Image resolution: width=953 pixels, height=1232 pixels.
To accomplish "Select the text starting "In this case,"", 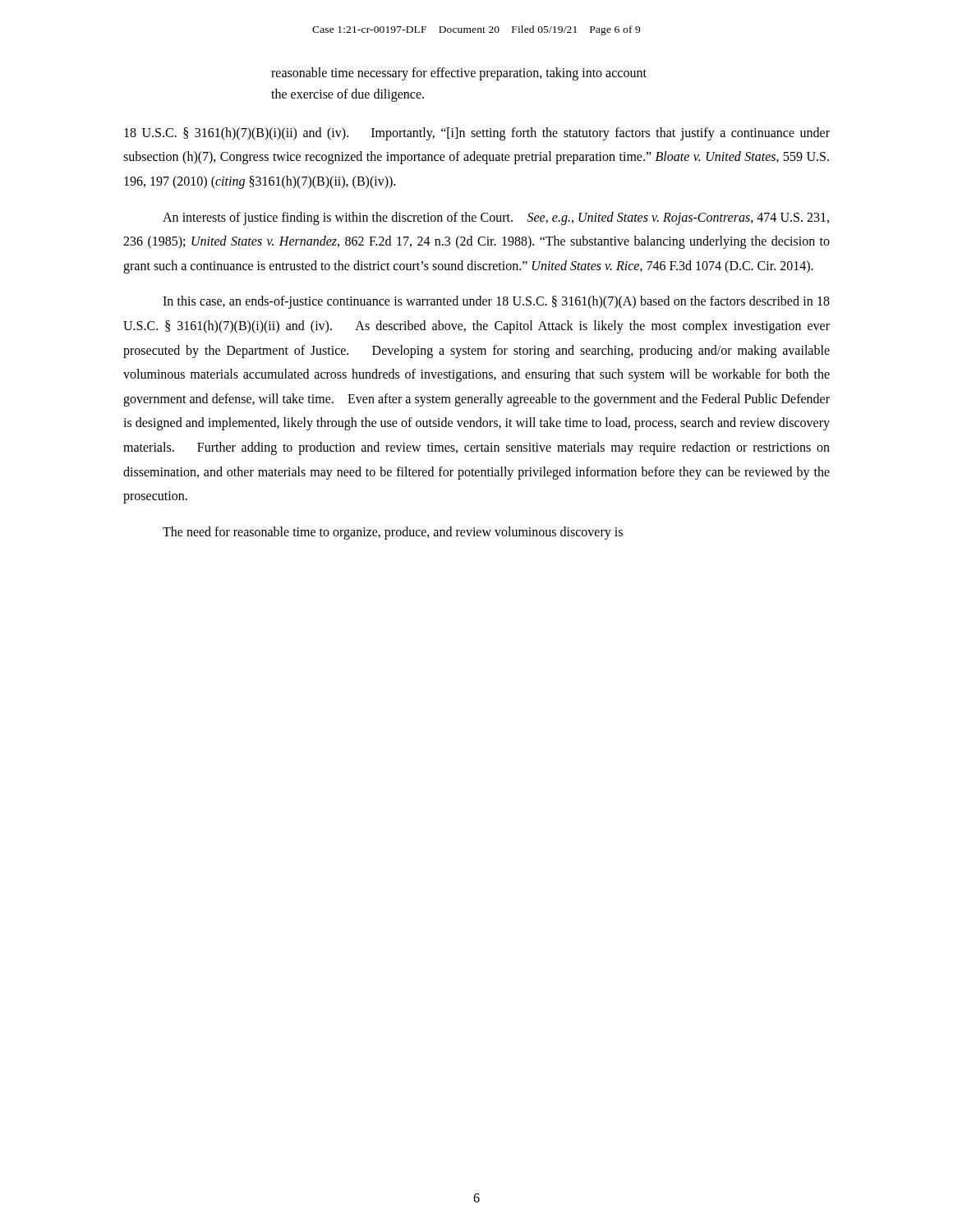I will 476,399.
